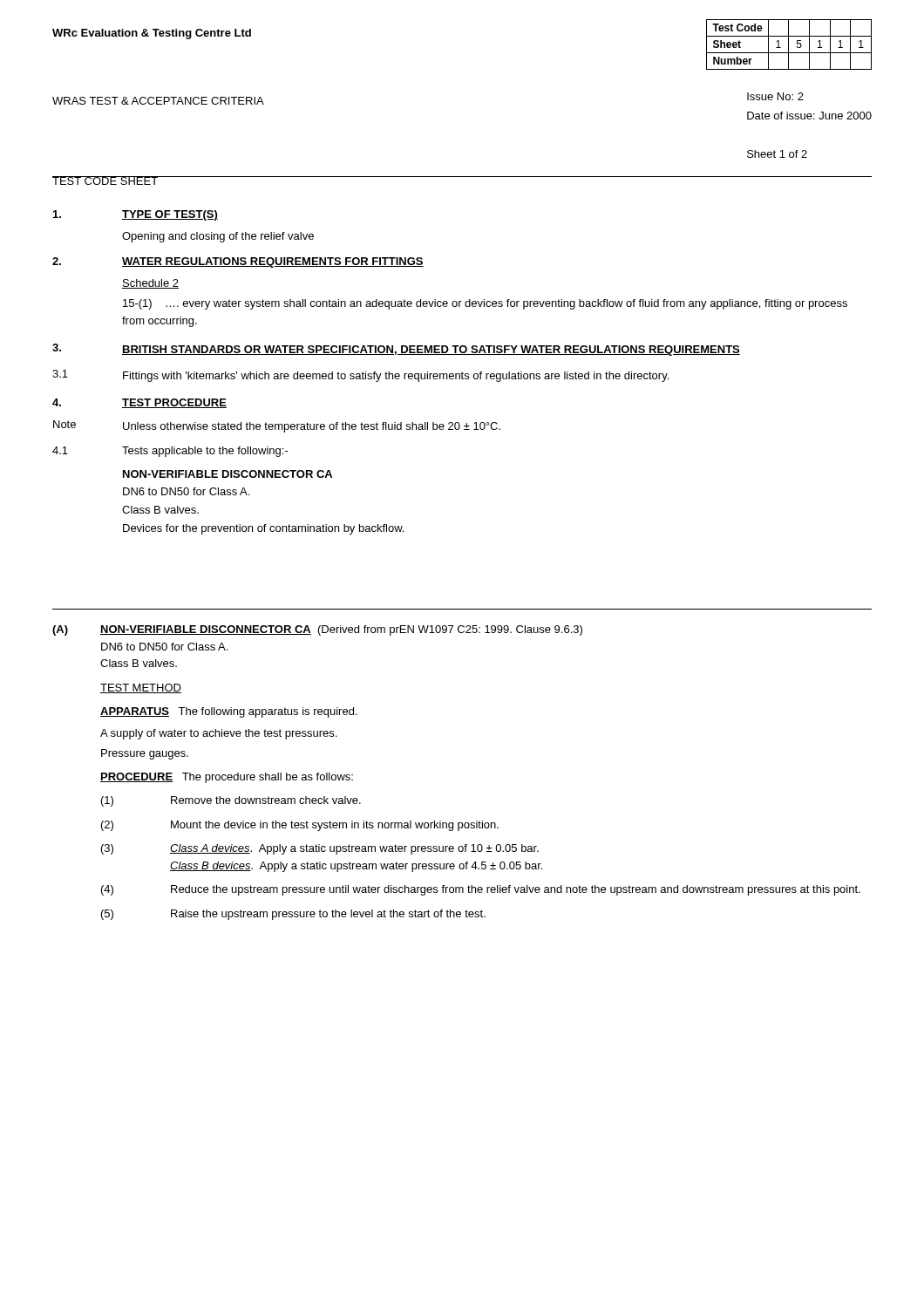Locate the text block with the text "1 Fittings with"

pyautogui.click(x=361, y=375)
